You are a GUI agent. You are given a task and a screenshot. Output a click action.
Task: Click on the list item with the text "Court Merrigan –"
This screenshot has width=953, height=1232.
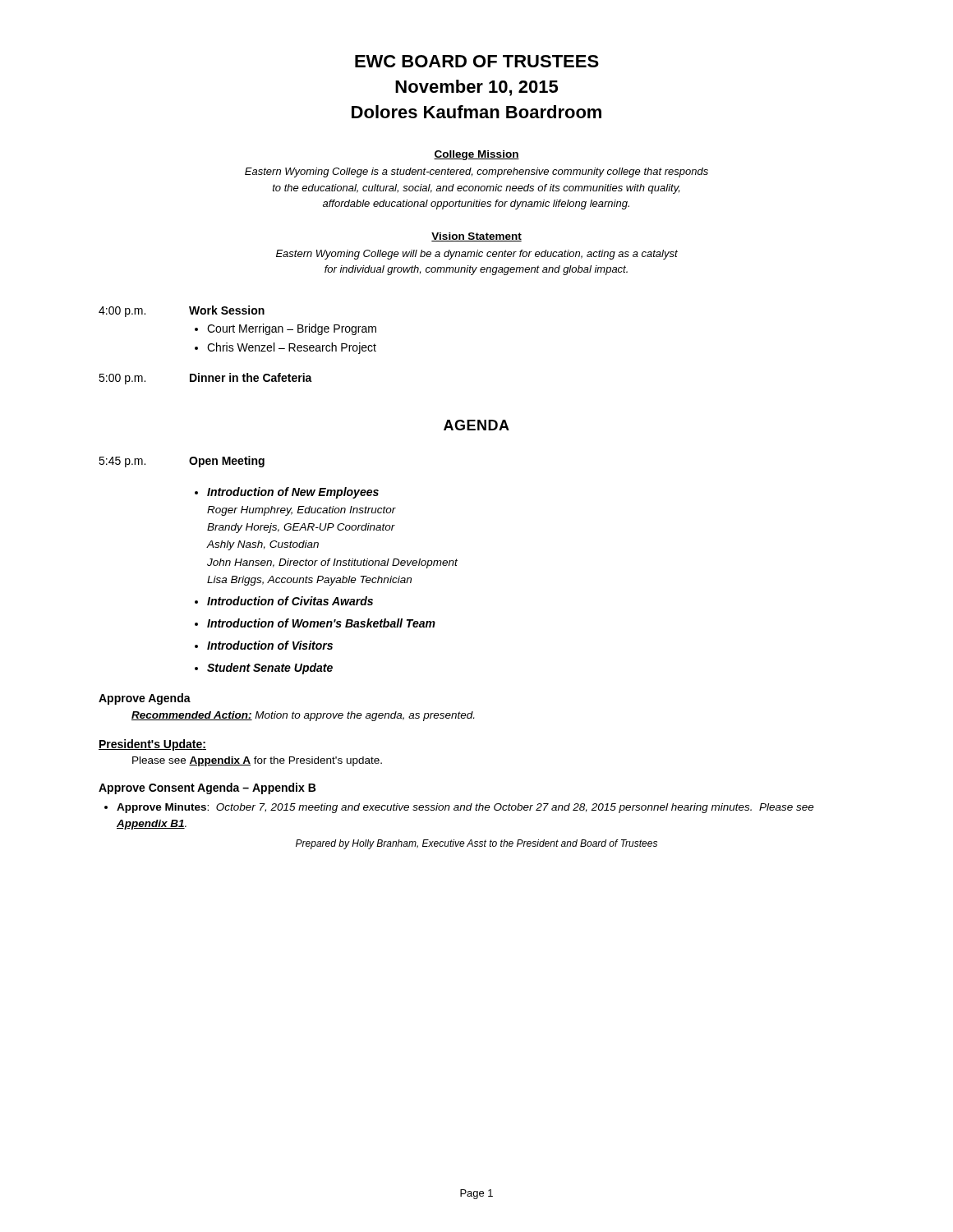pyautogui.click(x=292, y=328)
